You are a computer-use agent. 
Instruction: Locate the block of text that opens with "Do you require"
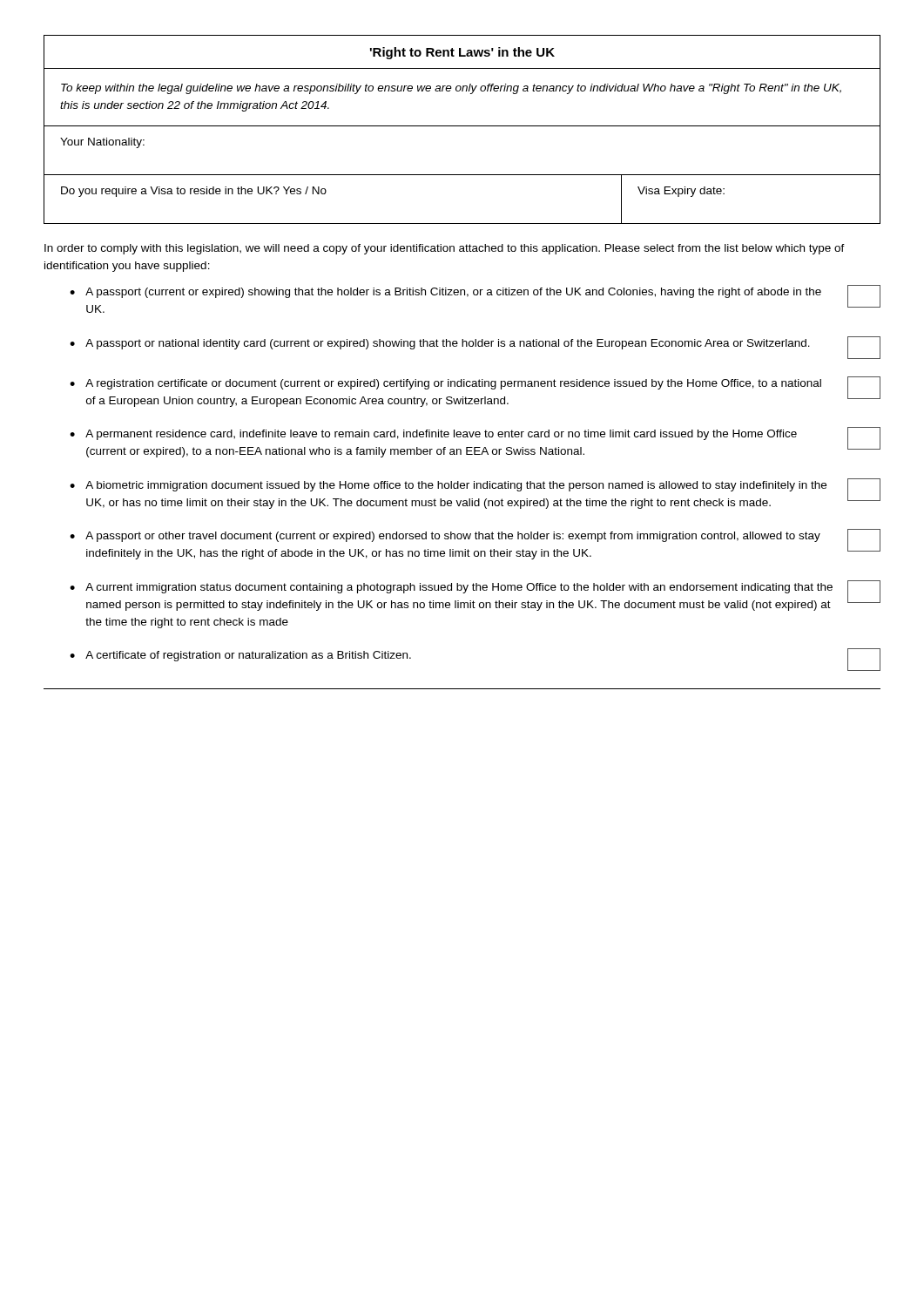(193, 190)
